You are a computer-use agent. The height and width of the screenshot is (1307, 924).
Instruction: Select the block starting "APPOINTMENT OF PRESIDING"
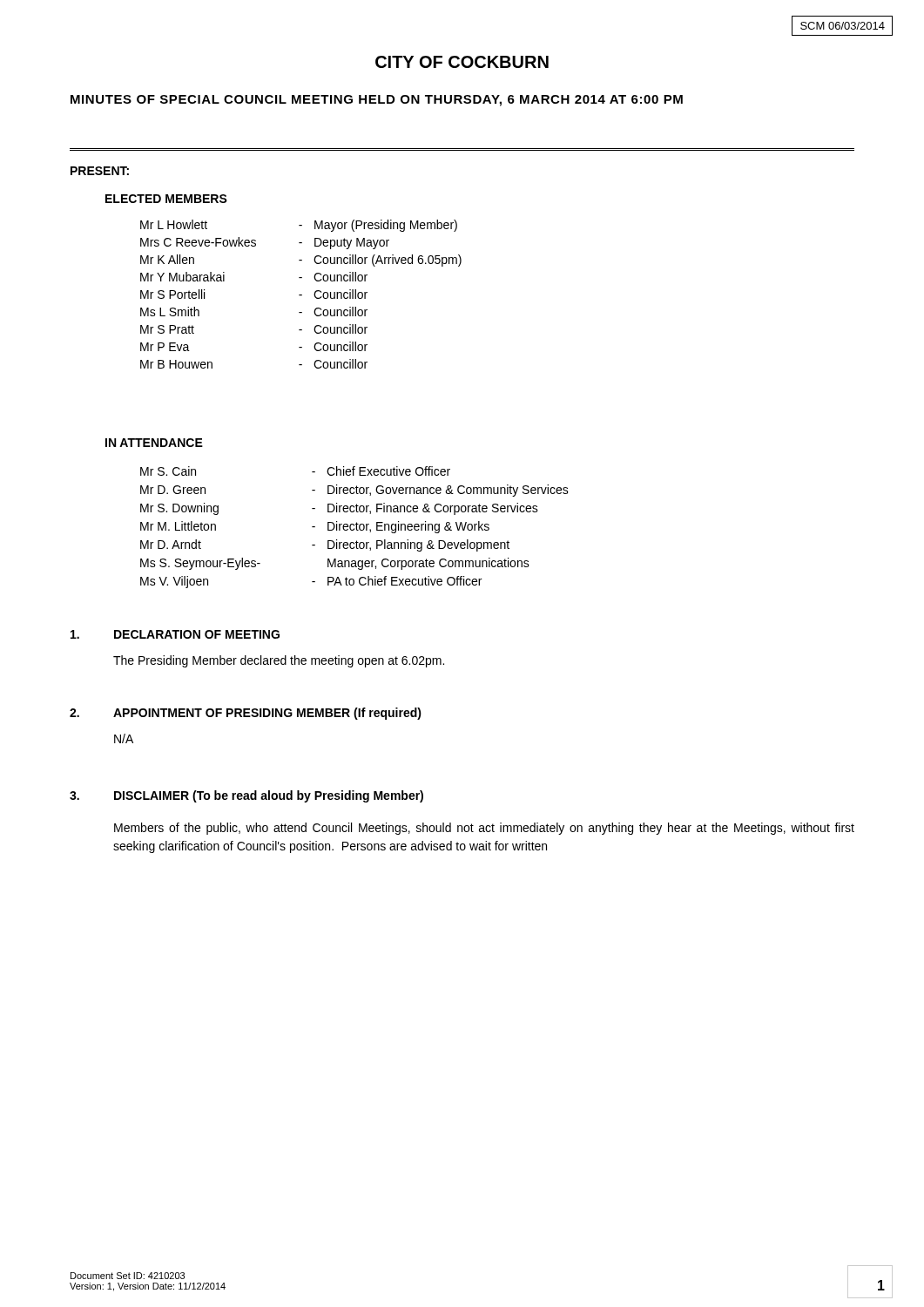267,713
